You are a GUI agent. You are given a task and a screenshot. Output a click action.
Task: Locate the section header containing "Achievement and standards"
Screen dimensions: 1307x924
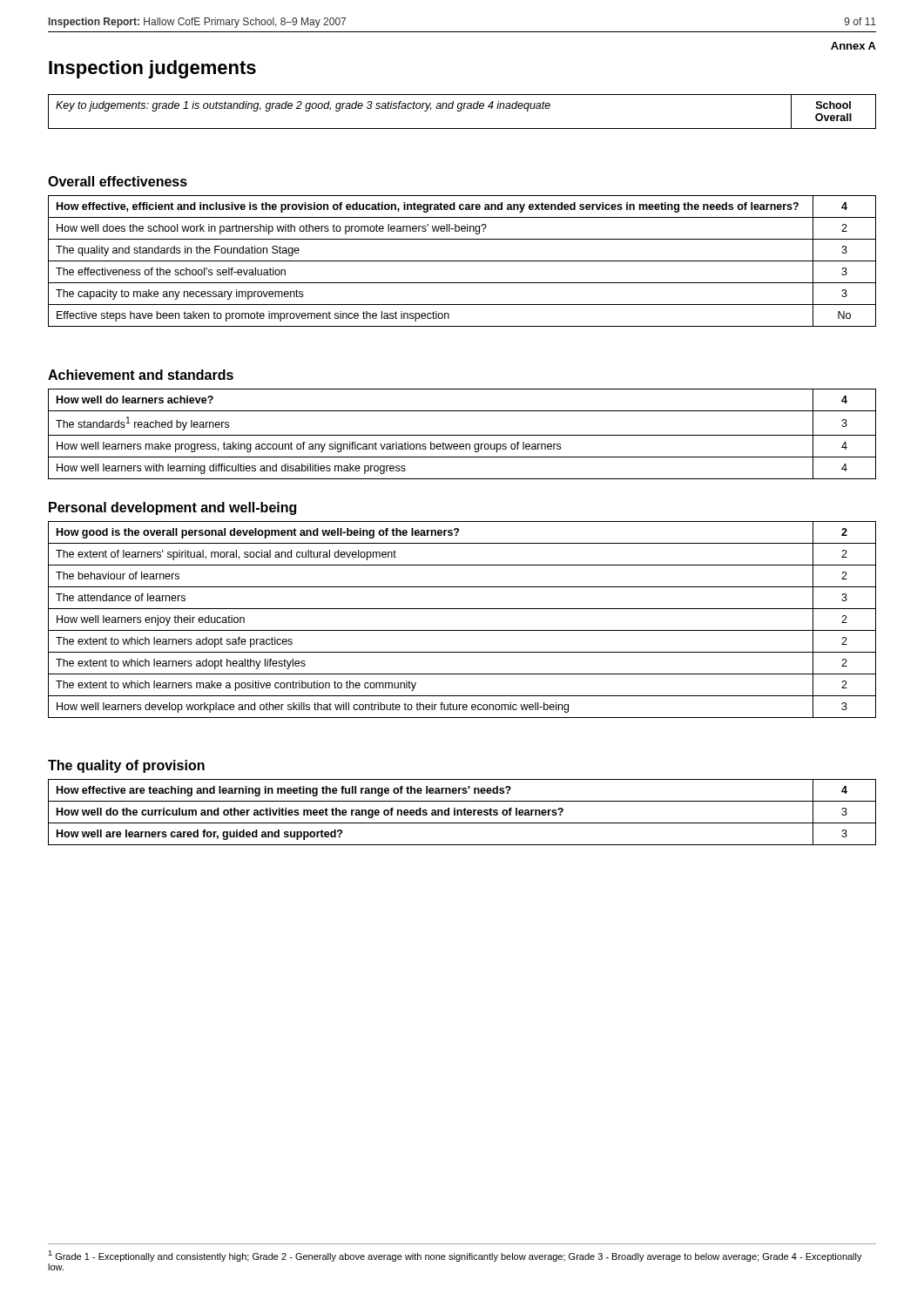point(141,375)
